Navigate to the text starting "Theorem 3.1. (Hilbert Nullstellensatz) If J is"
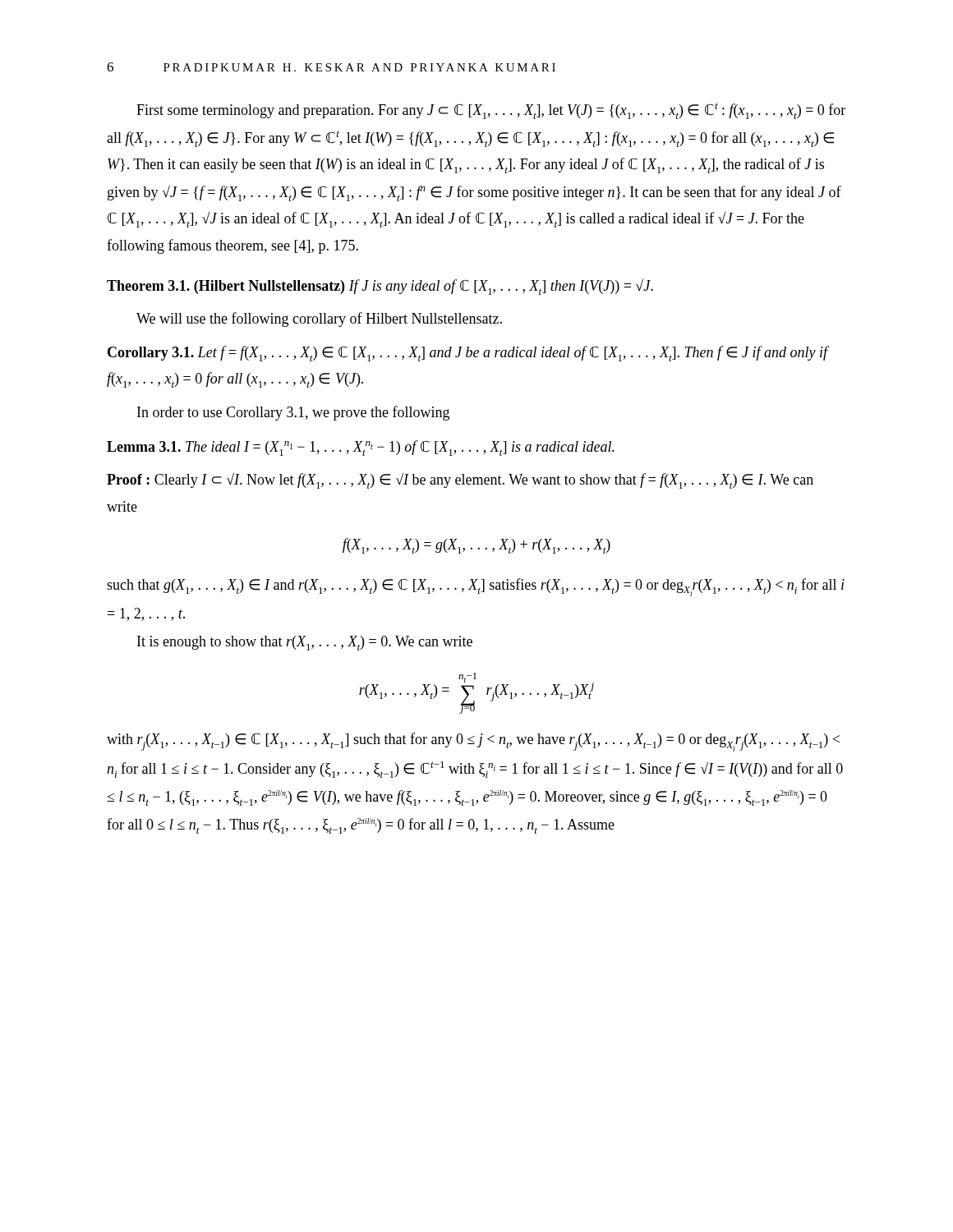The image size is (953, 1232). coord(380,287)
